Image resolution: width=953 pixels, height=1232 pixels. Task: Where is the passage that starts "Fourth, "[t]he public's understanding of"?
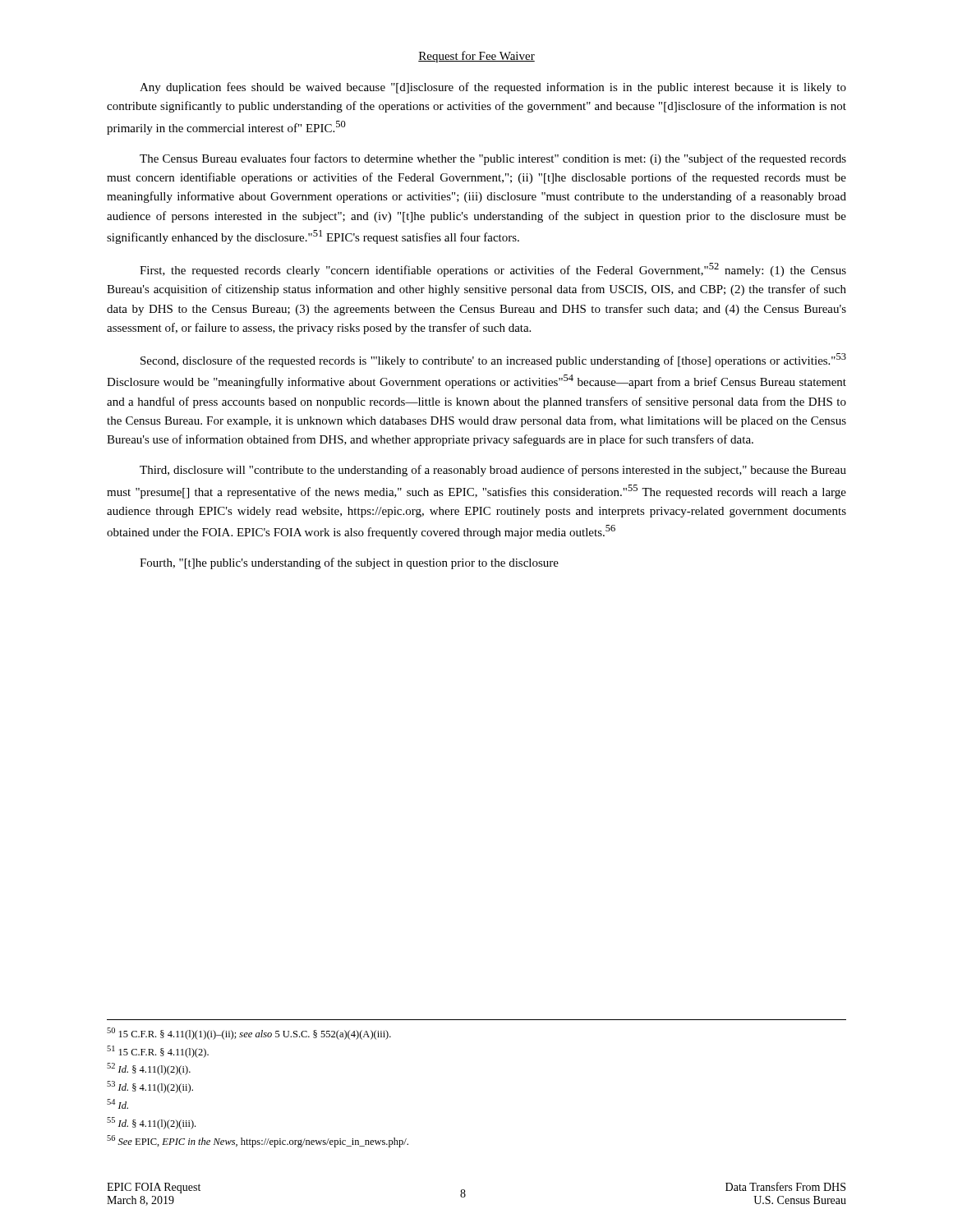(x=349, y=563)
